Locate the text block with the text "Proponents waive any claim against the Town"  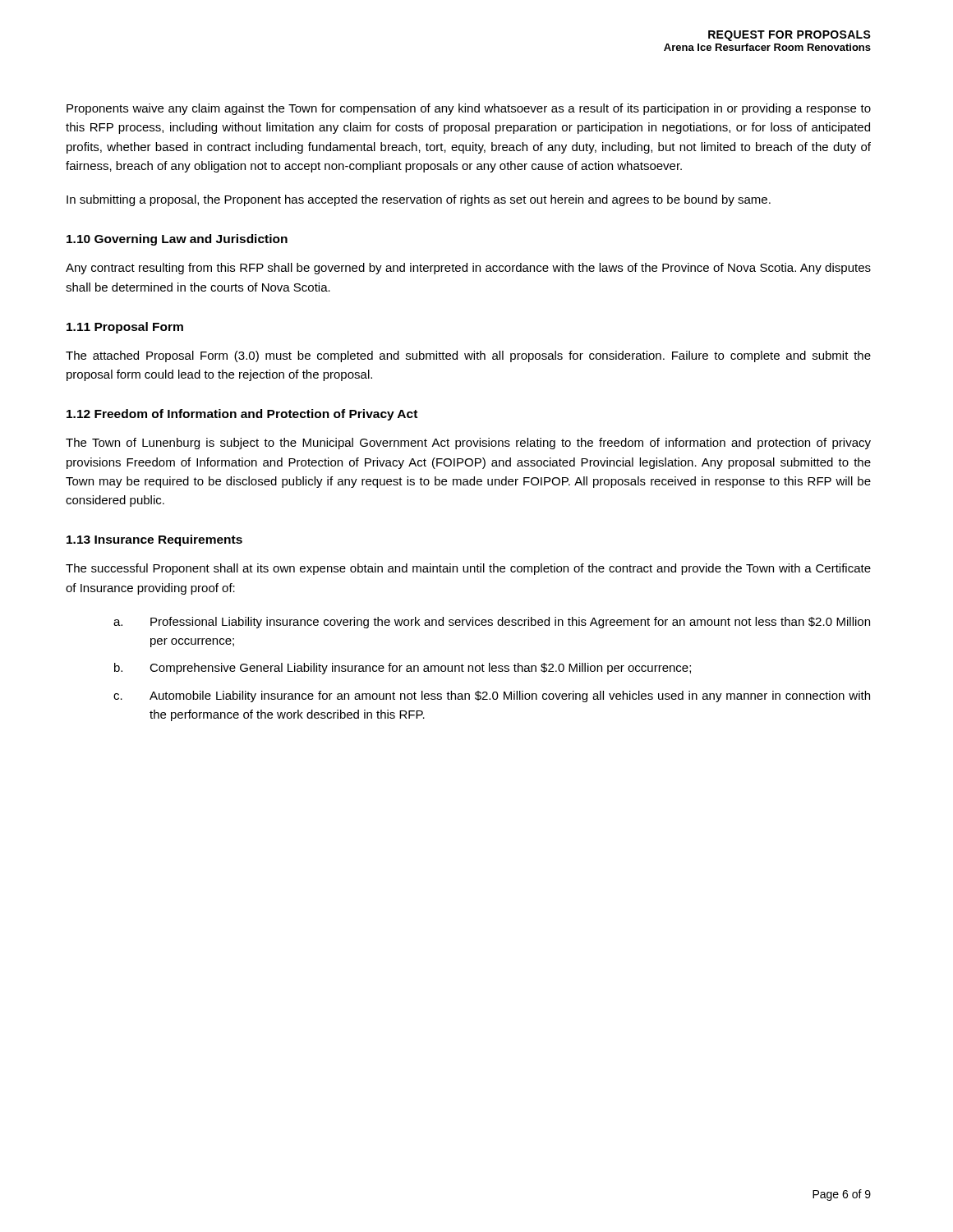click(468, 137)
